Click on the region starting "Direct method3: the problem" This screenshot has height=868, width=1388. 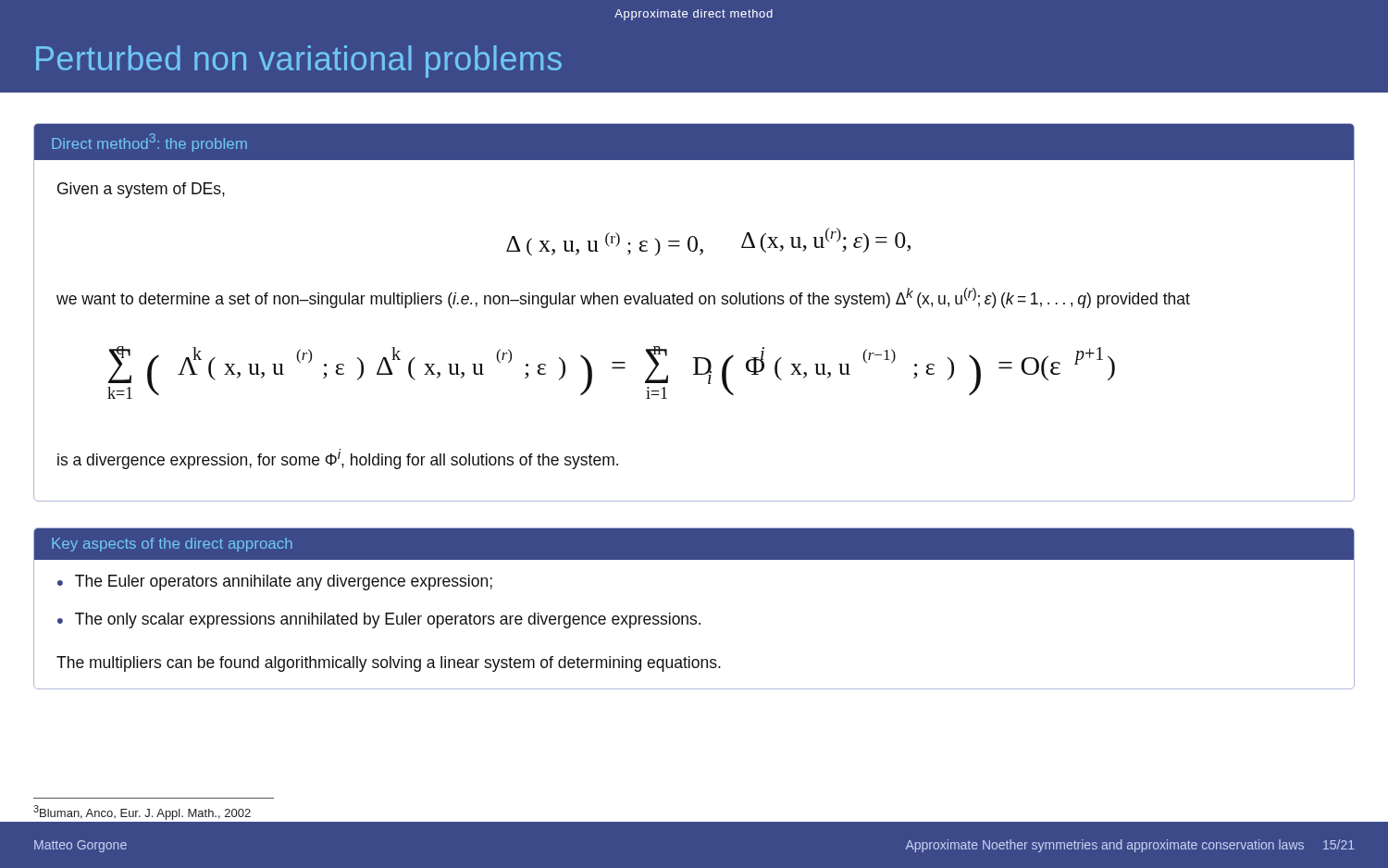click(149, 141)
